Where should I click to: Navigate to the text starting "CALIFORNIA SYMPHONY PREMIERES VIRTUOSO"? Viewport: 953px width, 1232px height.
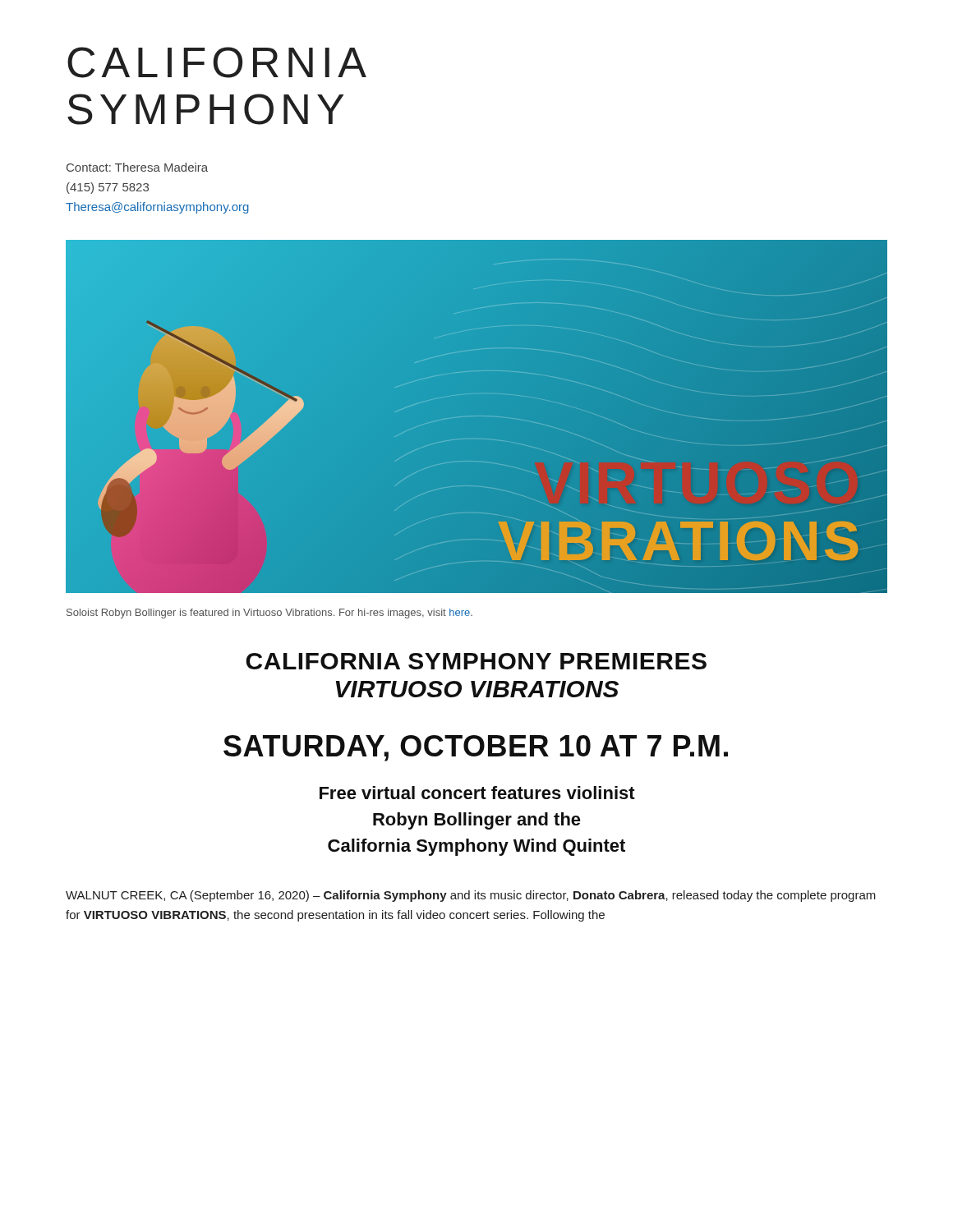pyautogui.click(x=476, y=675)
